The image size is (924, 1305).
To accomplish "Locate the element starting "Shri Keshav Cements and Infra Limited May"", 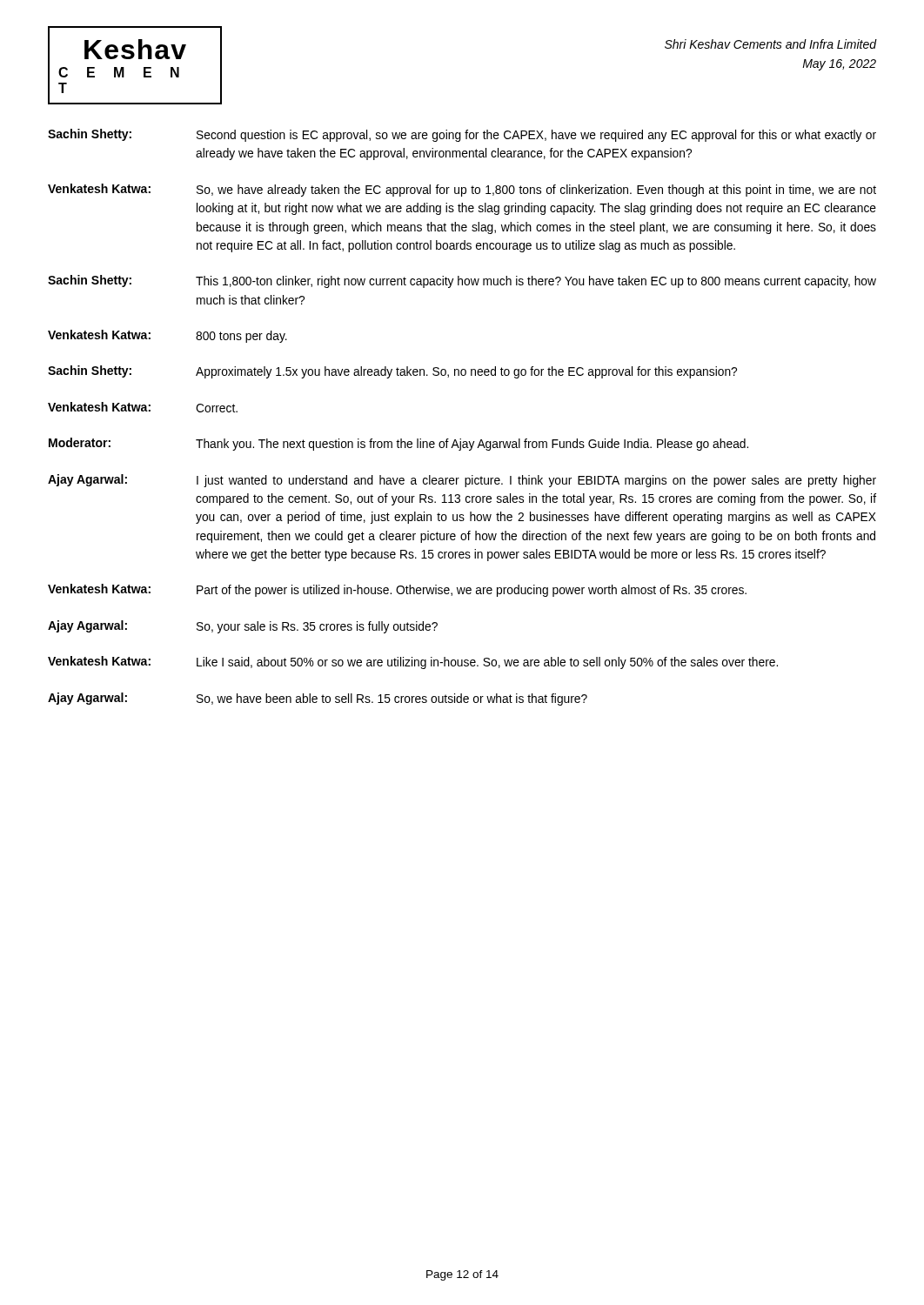I will [770, 54].
